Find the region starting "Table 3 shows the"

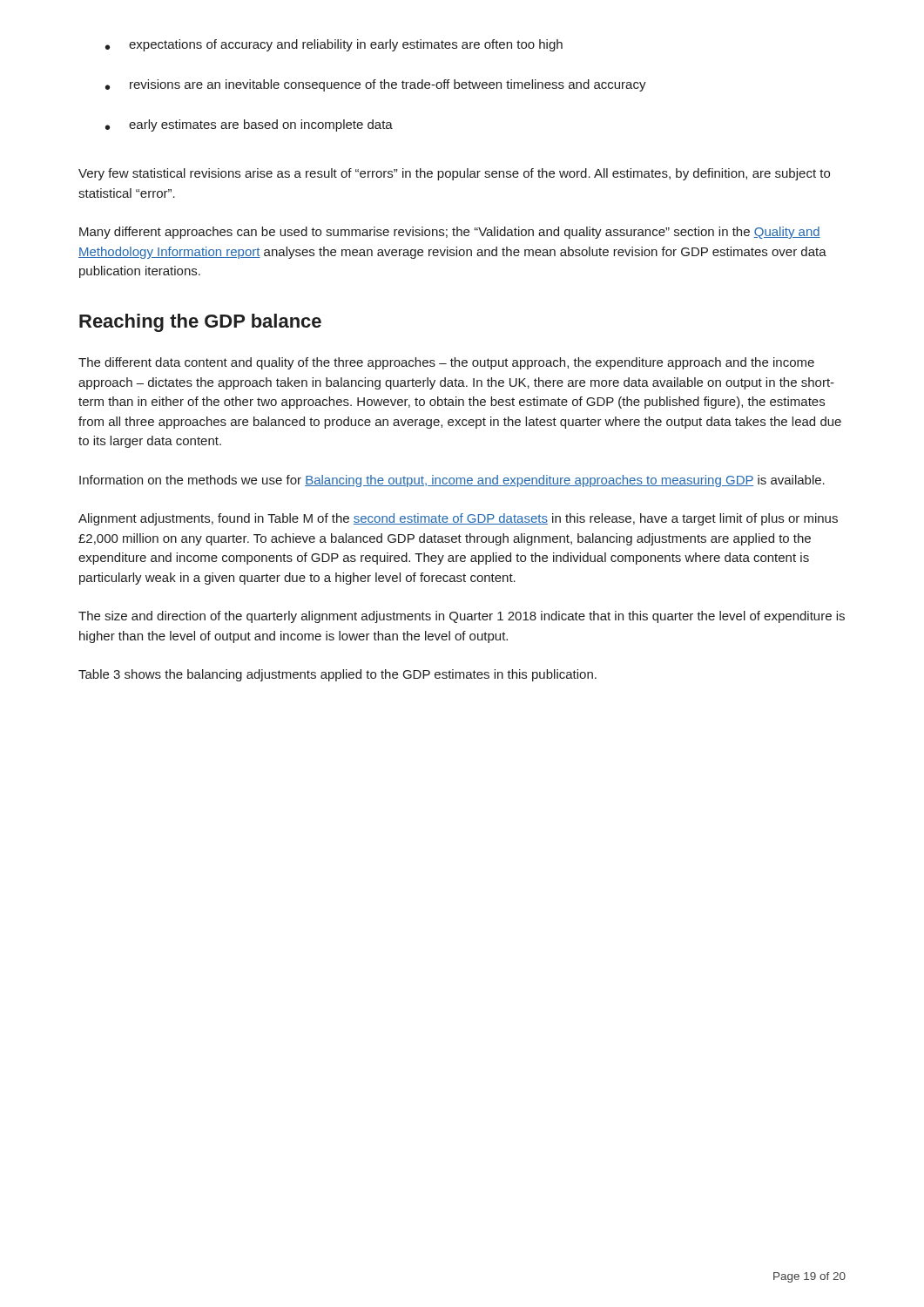[338, 674]
